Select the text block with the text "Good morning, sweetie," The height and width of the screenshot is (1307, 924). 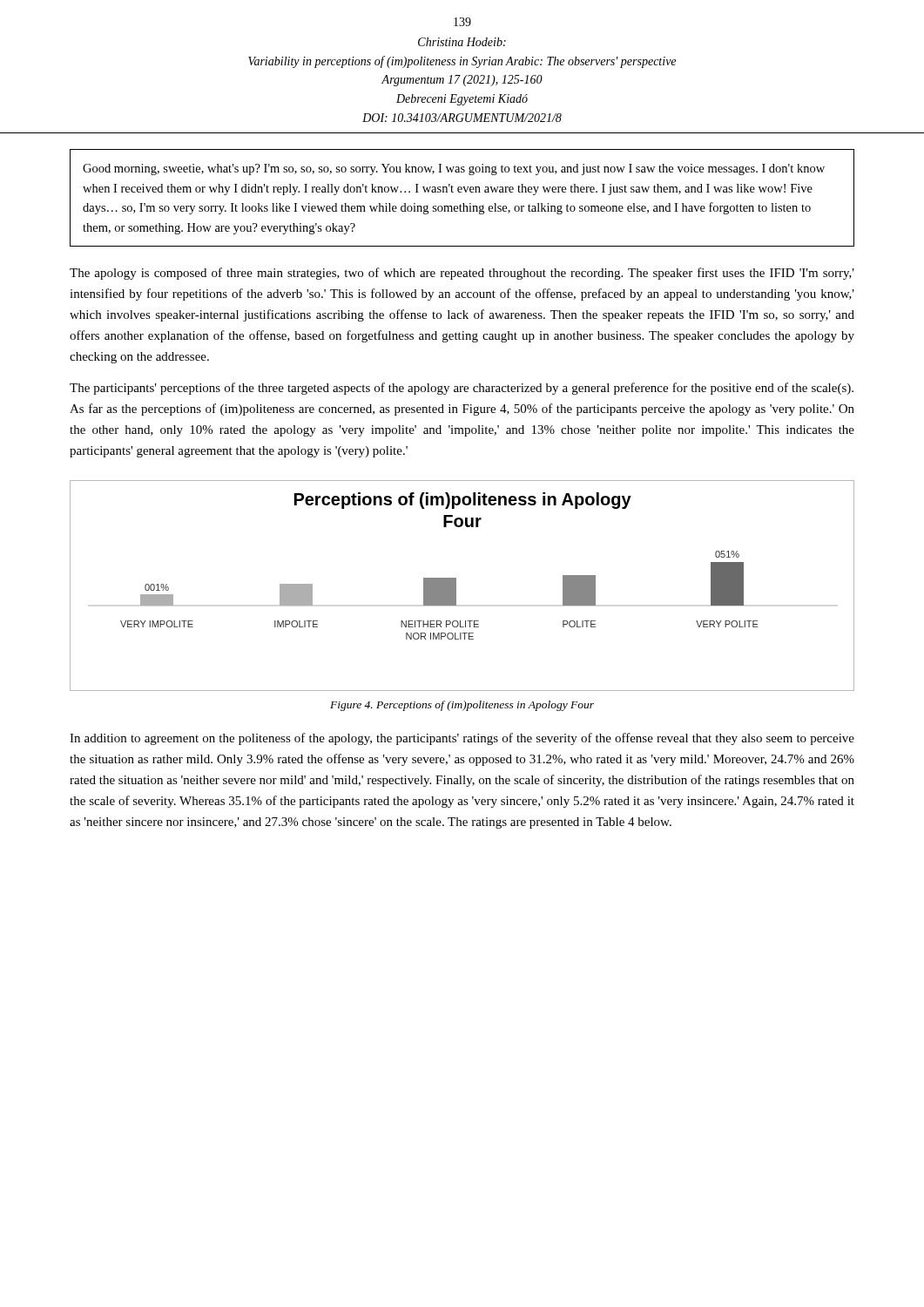point(454,198)
